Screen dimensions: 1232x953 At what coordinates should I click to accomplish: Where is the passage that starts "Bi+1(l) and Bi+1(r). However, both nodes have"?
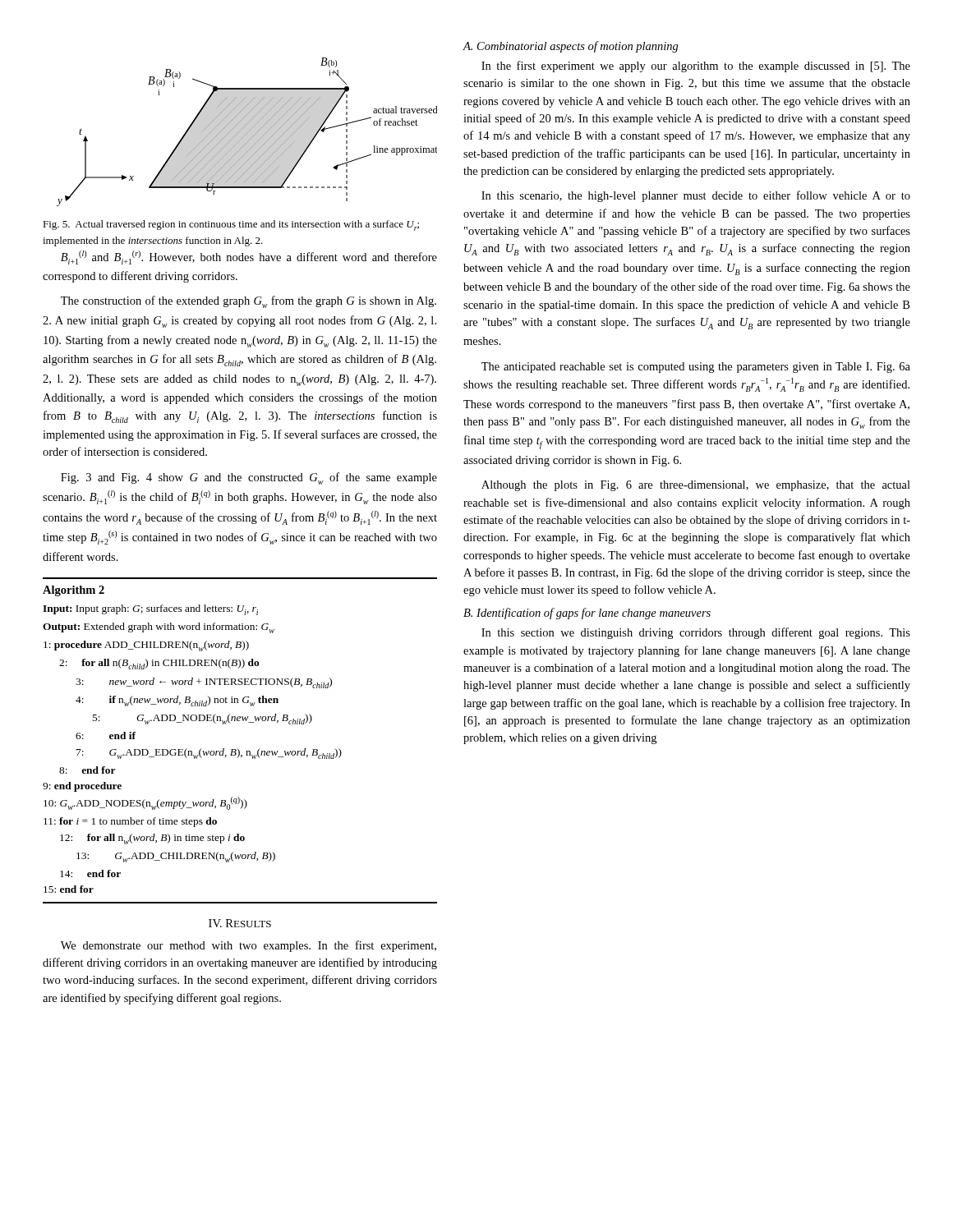240,266
